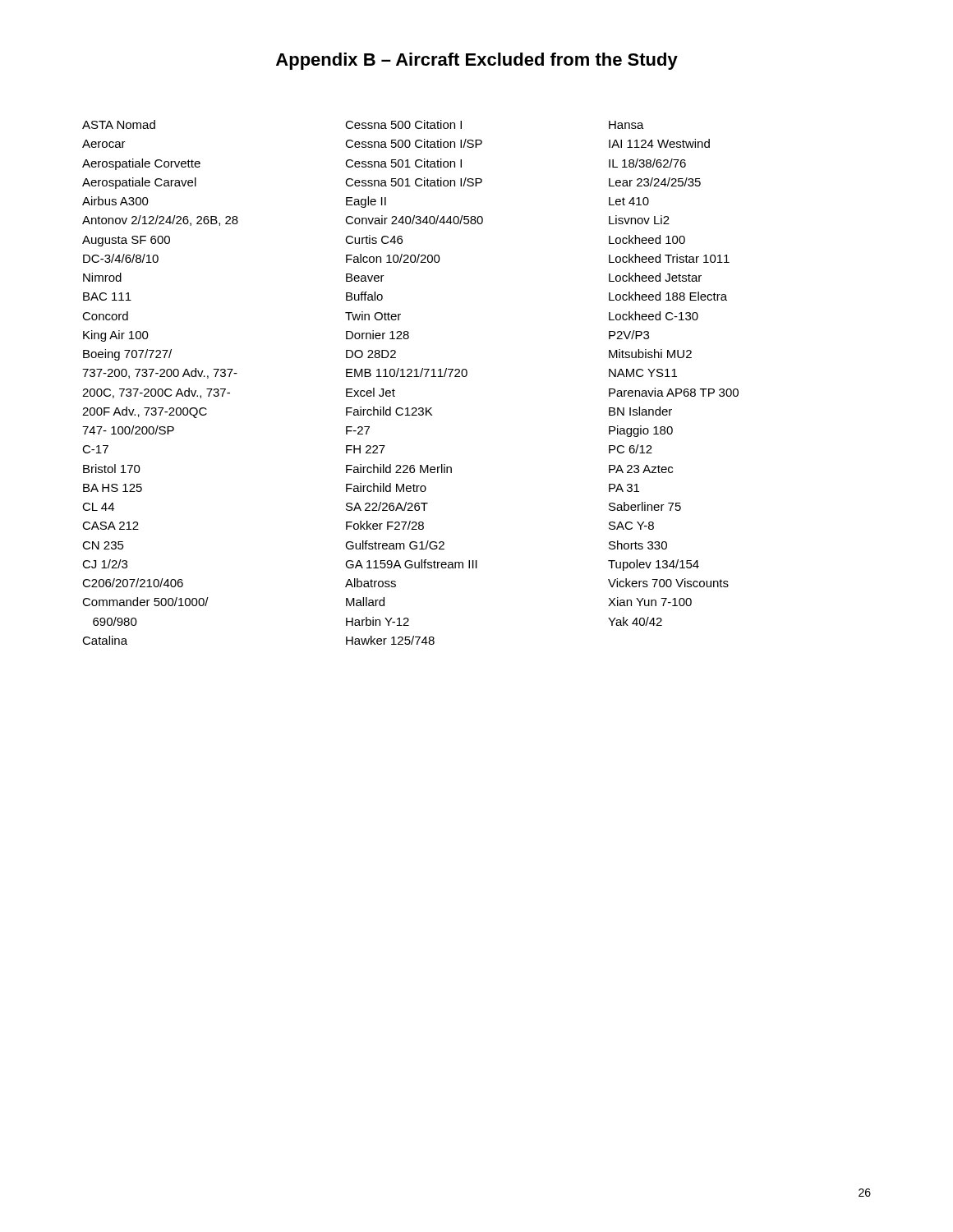Find "CN 235" on this page

(x=103, y=545)
